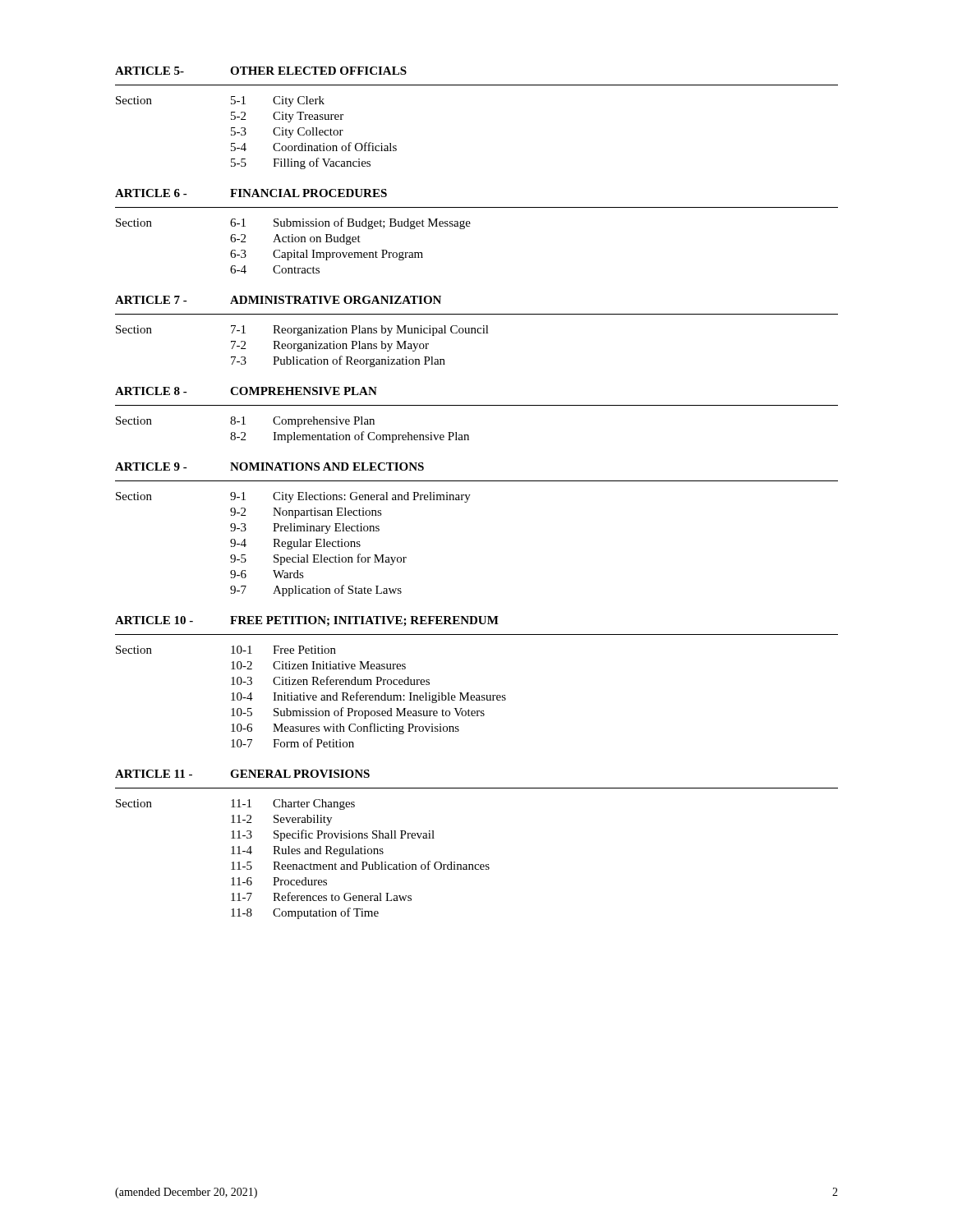Point to the block beginning "Section 11-1Charter Changes 11-2Severability 11-3Specific Provisions"
This screenshot has width=953, height=1232.
[x=302, y=859]
